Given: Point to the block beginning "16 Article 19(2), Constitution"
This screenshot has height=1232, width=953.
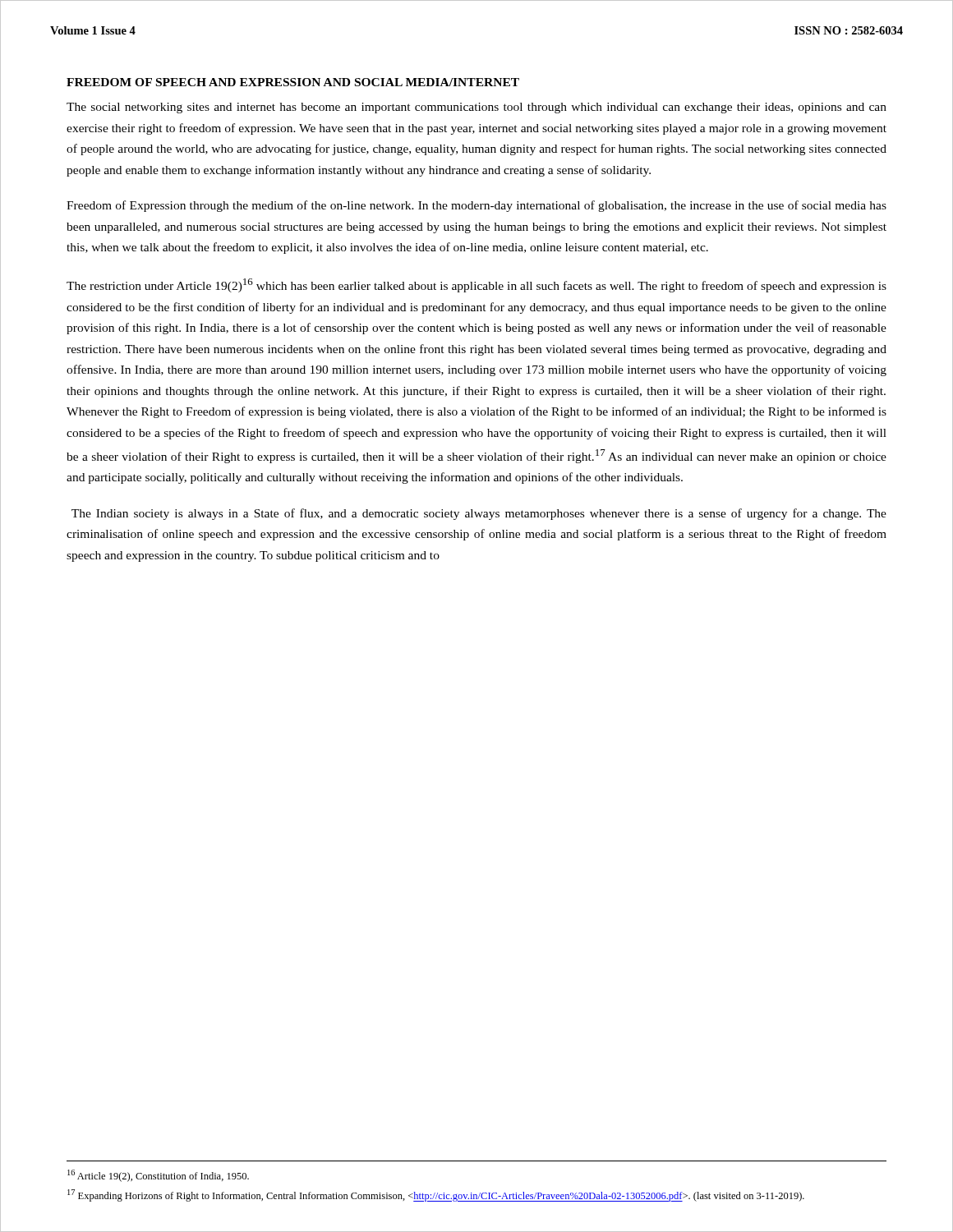Looking at the screenshot, I should (x=158, y=1175).
